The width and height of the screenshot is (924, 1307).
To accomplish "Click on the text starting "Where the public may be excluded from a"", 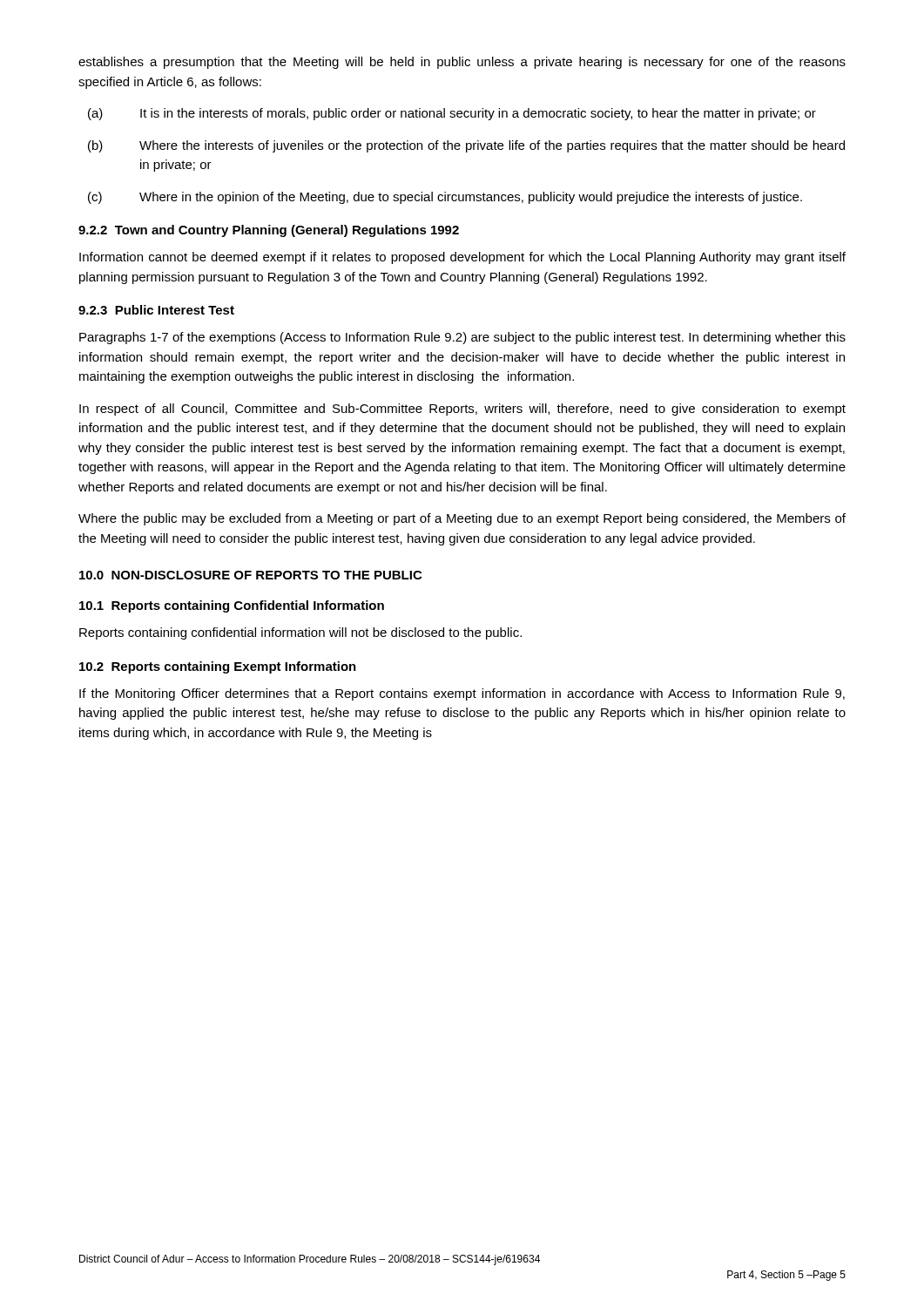I will tap(462, 528).
